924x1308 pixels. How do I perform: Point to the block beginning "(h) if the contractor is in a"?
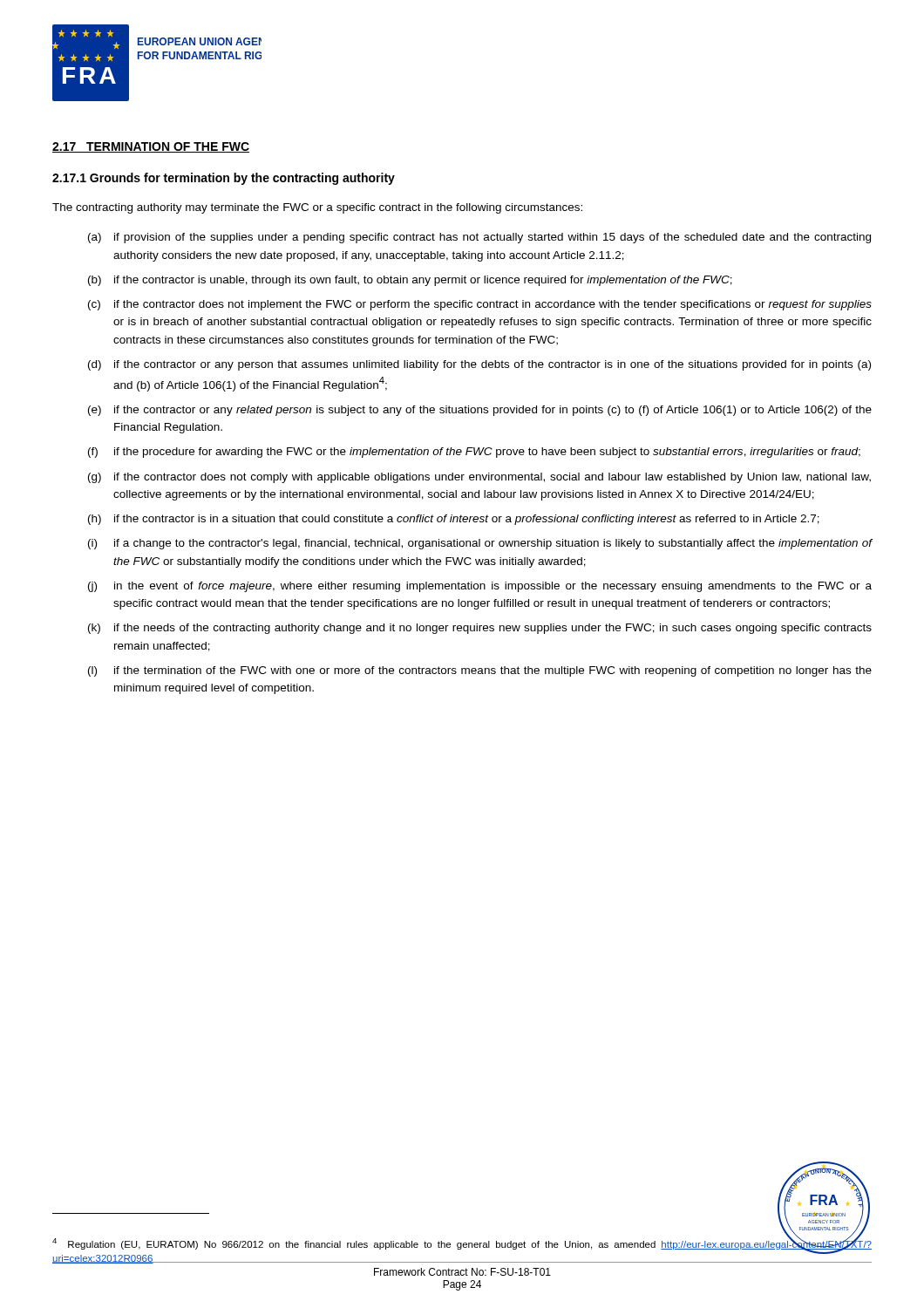coord(479,519)
